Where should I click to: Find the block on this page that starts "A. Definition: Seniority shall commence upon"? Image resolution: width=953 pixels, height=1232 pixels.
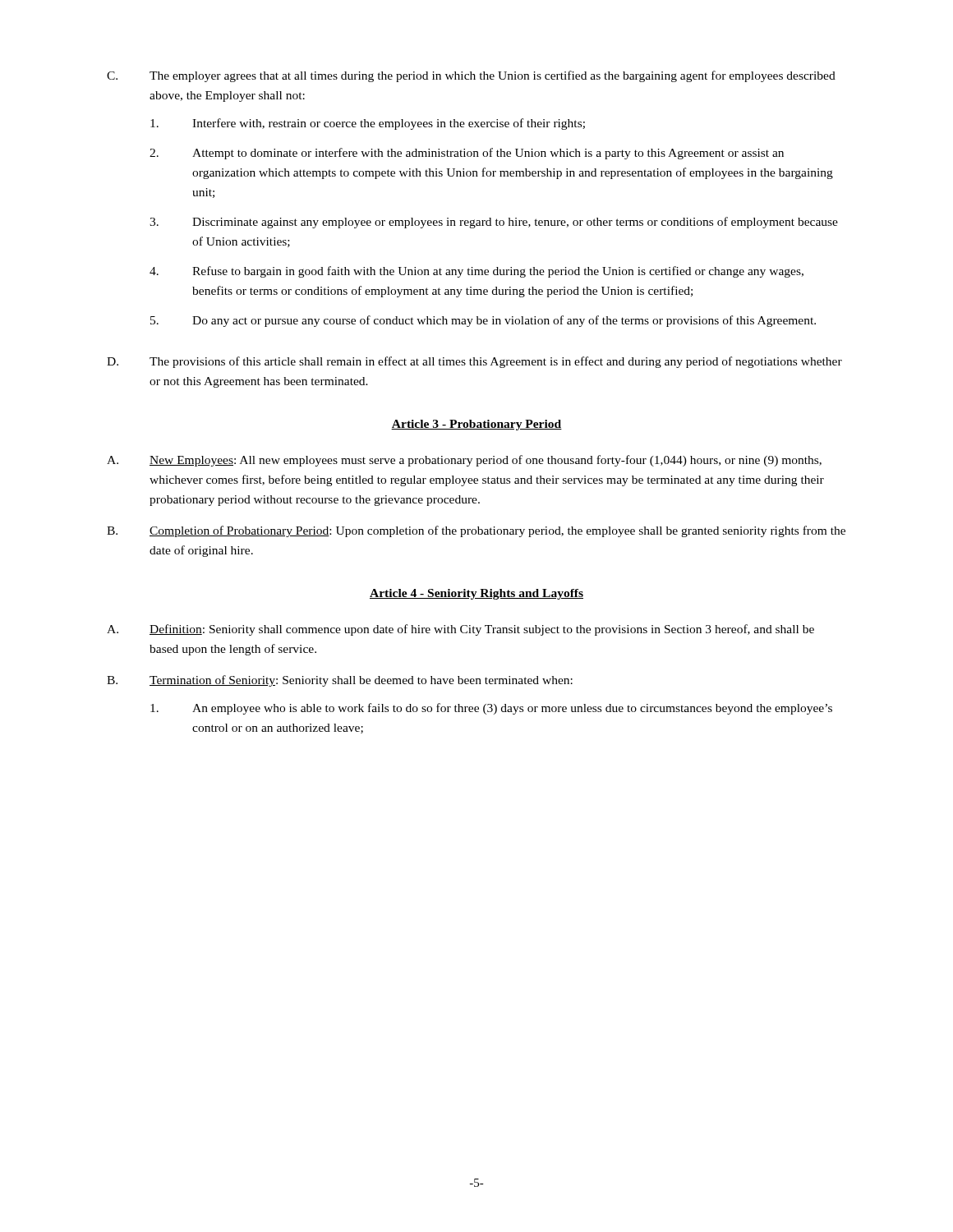pyautogui.click(x=476, y=639)
